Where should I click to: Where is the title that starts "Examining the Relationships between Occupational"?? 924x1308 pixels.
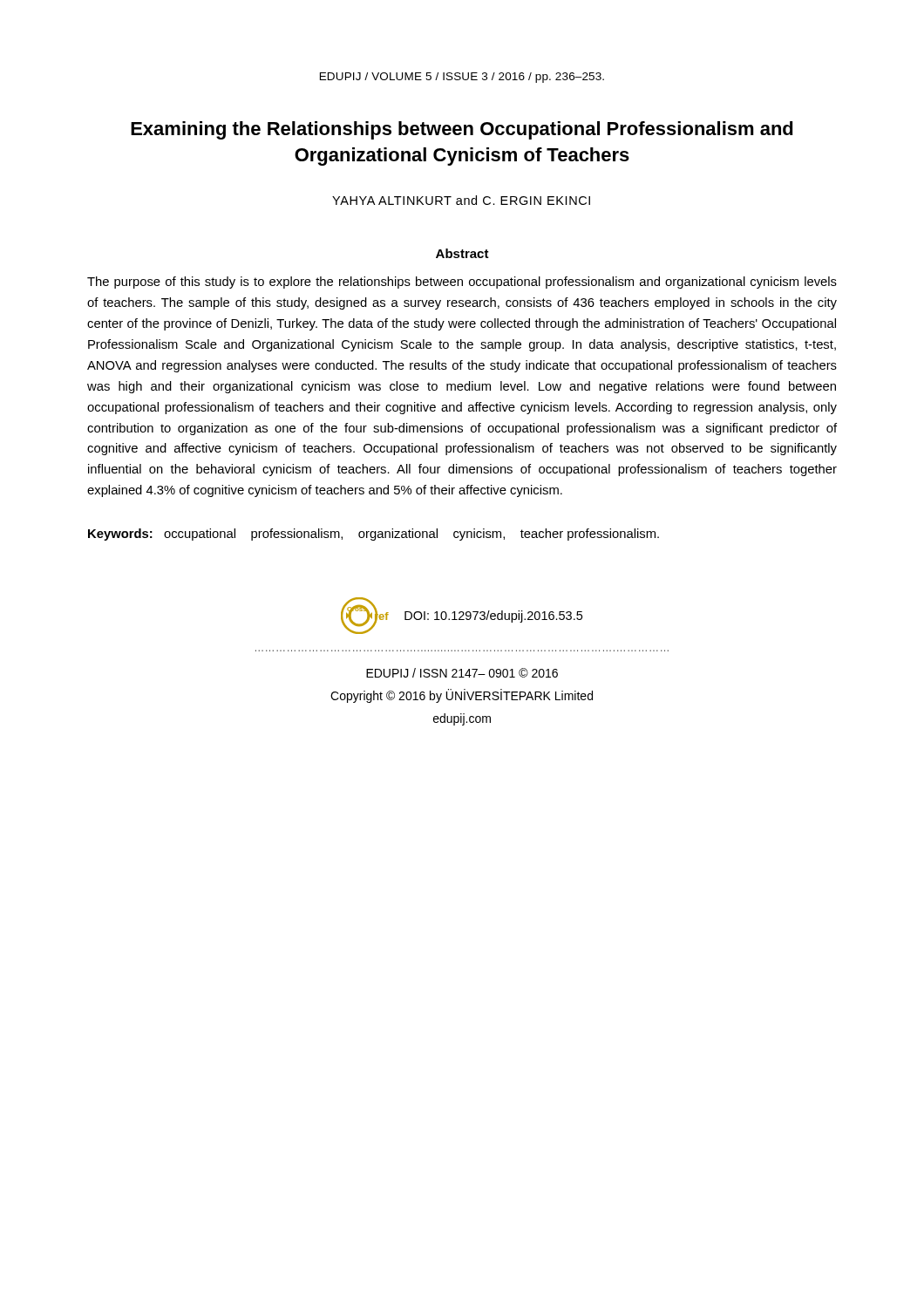(462, 142)
